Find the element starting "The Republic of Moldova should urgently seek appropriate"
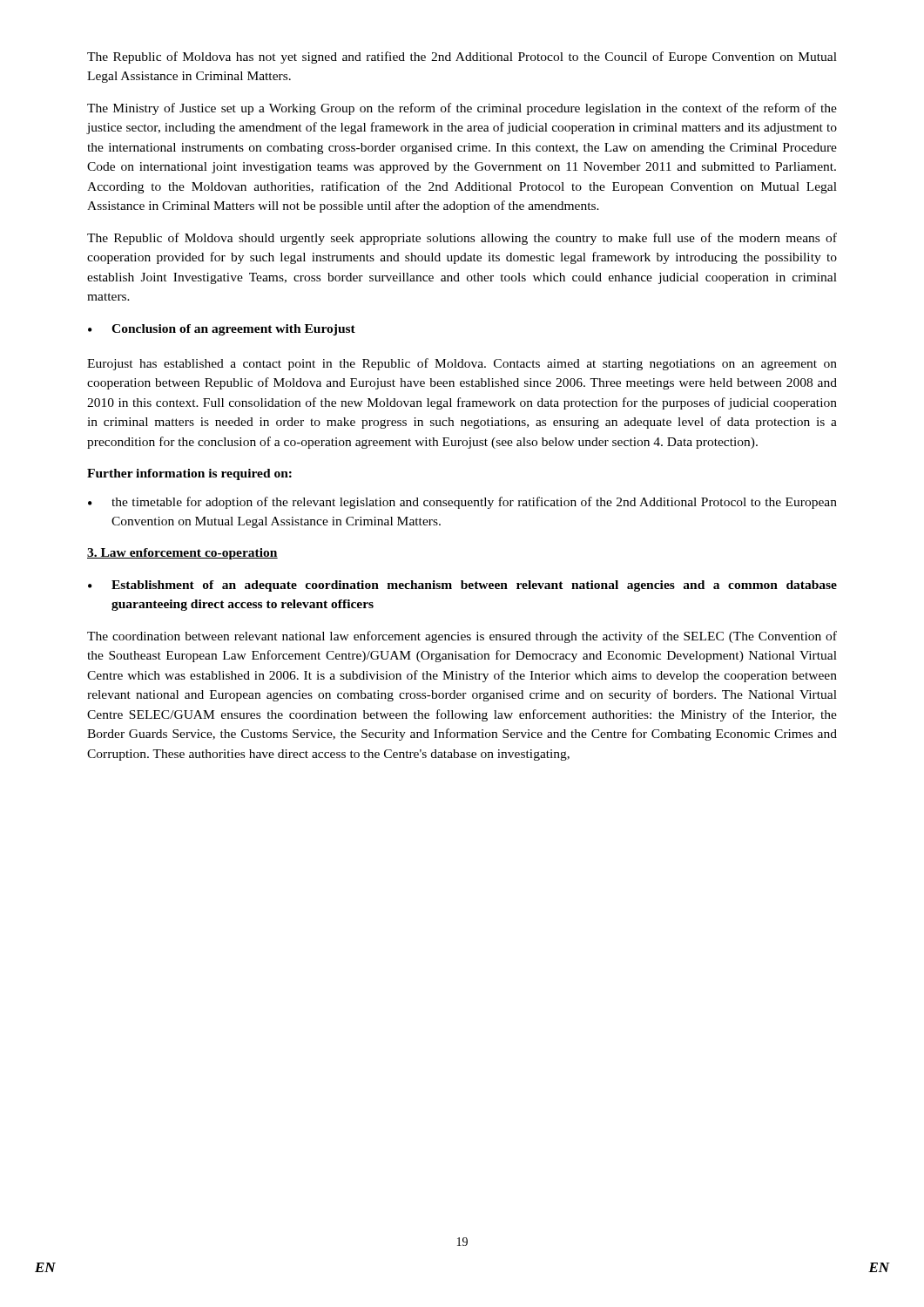 coord(462,267)
